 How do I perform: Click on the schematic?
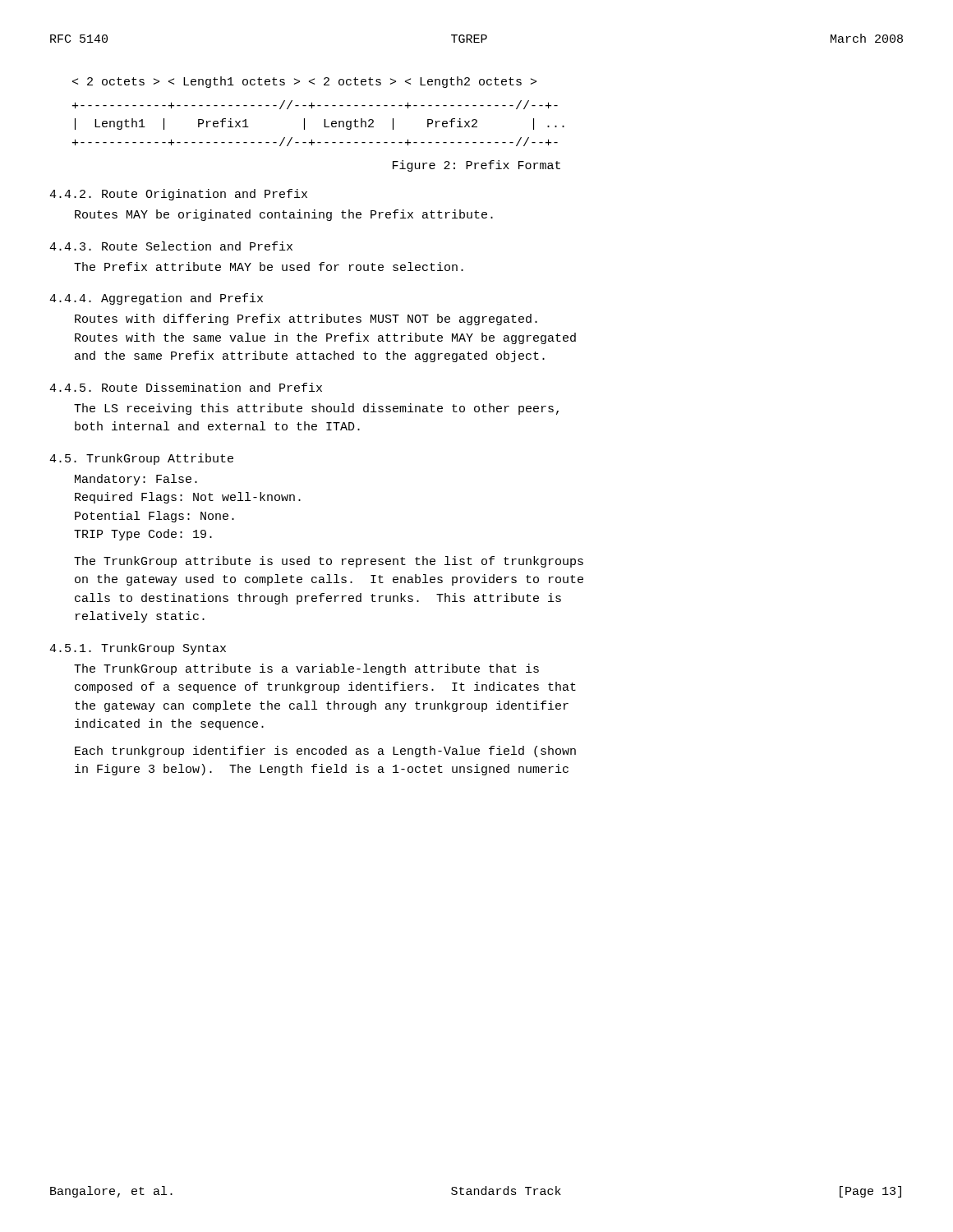click(x=476, y=125)
